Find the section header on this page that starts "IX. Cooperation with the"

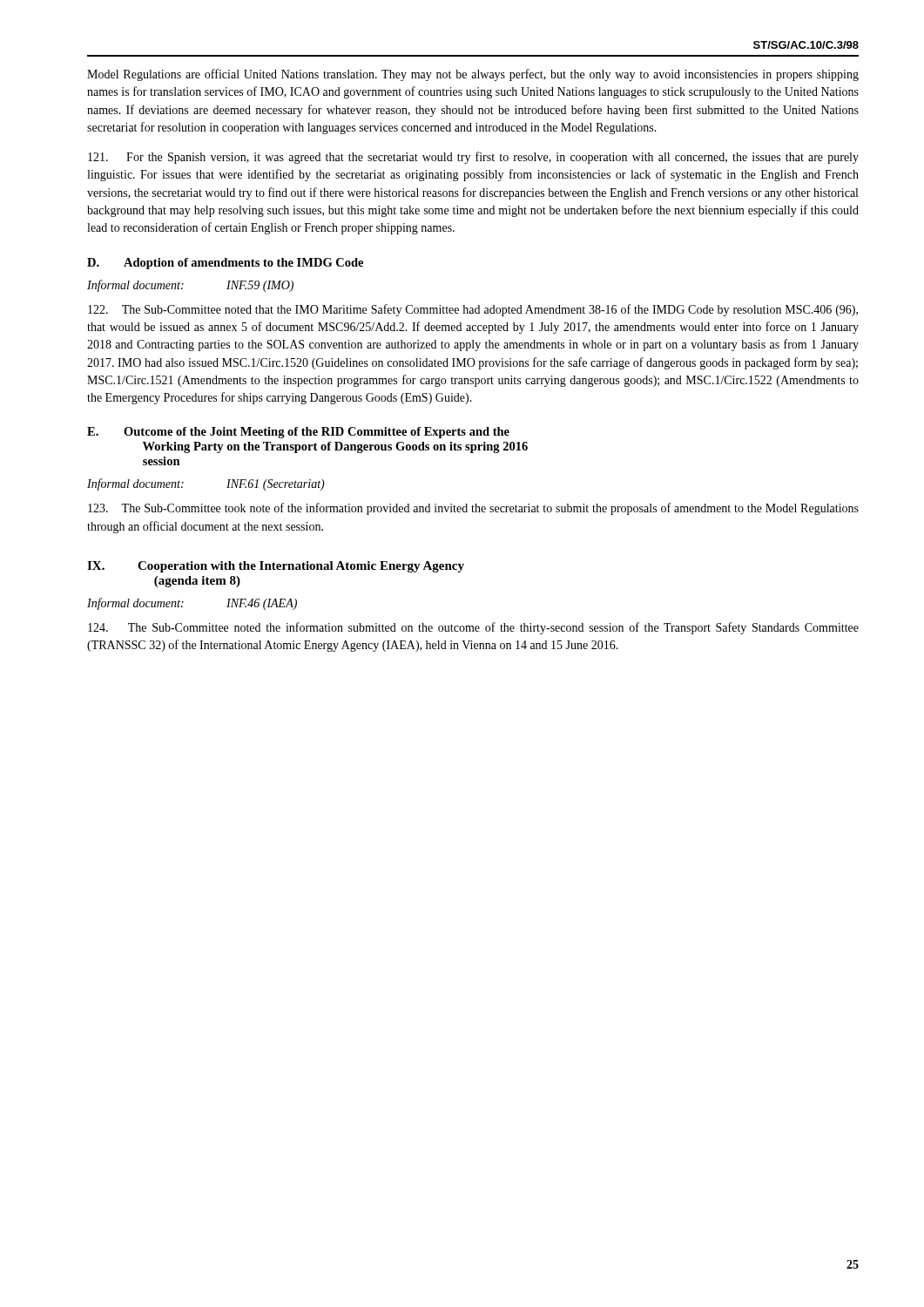coord(276,573)
